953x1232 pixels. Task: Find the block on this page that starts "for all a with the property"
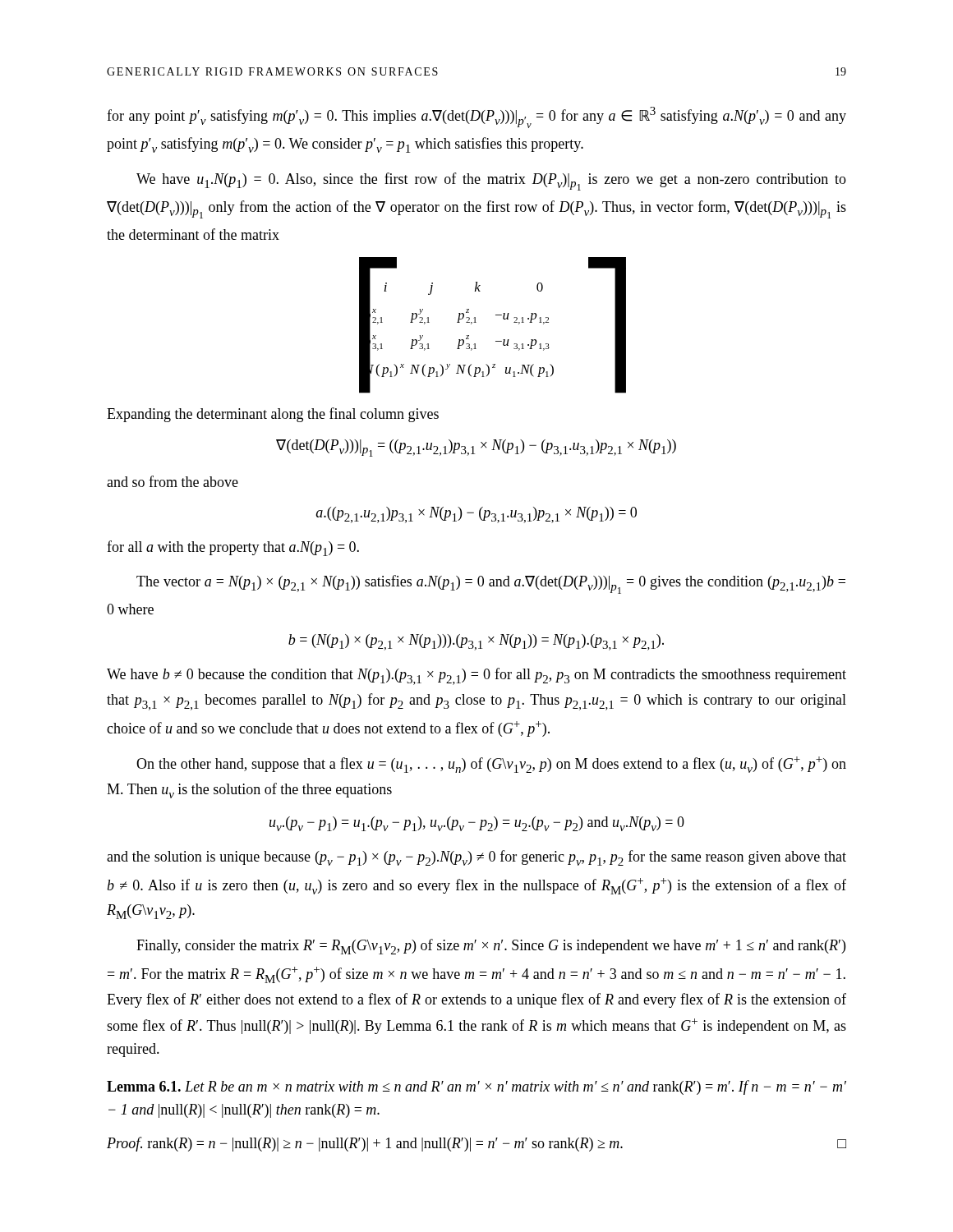(x=233, y=548)
